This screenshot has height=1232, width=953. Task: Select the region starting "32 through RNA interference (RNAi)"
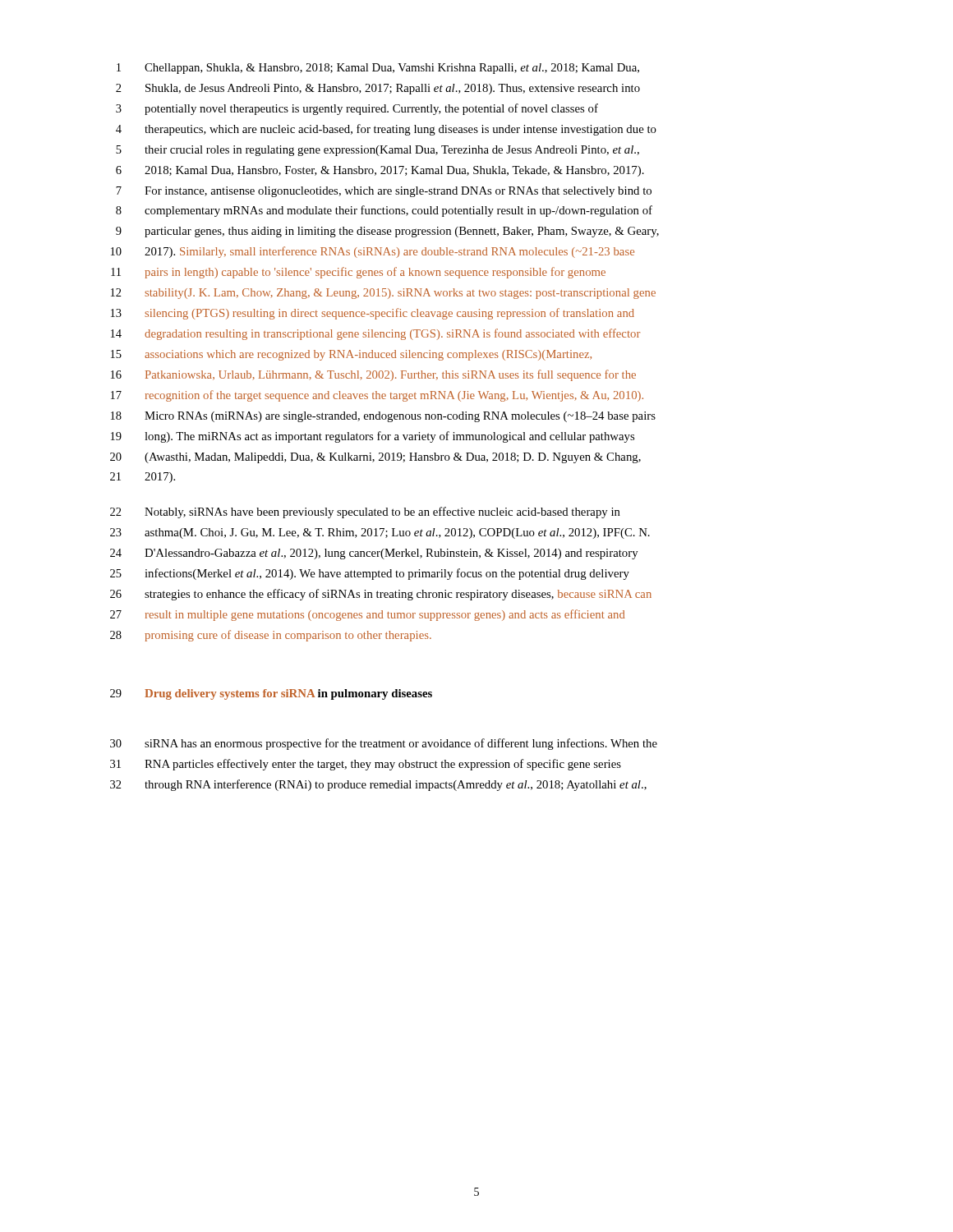click(476, 784)
